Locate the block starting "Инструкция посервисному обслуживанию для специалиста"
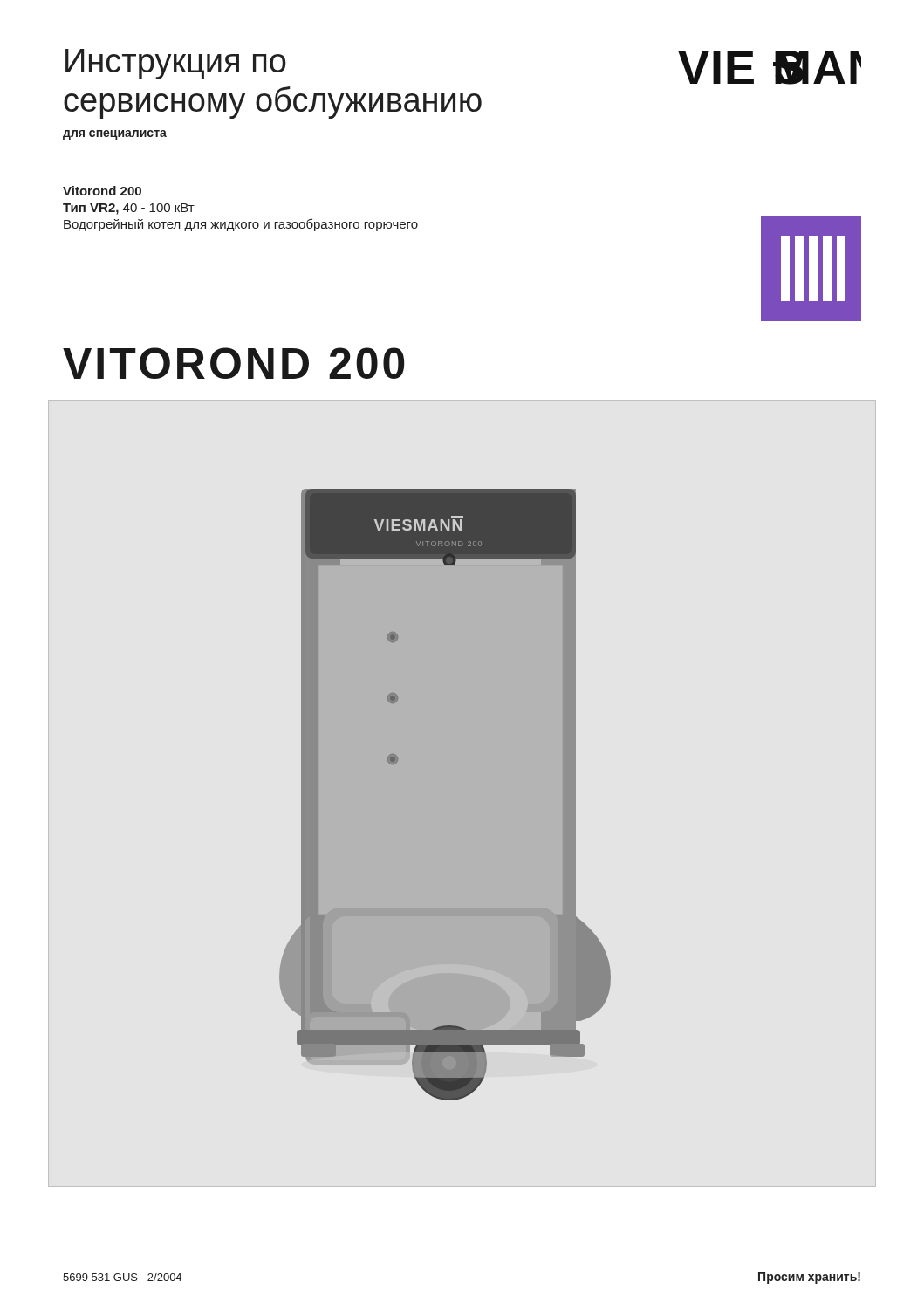Image resolution: width=924 pixels, height=1309 pixels. (307, 91)
